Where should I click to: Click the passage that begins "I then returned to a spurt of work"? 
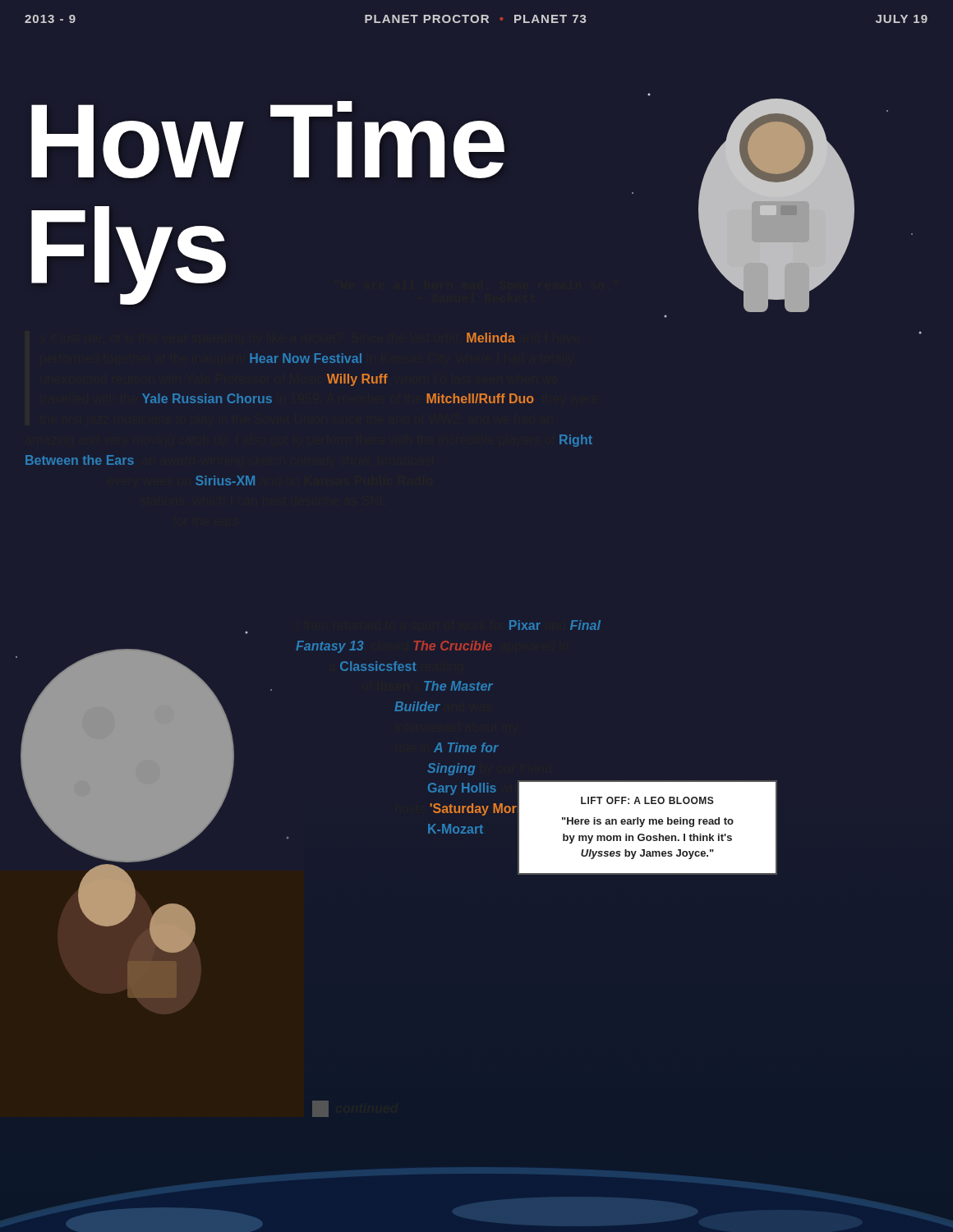525,625
